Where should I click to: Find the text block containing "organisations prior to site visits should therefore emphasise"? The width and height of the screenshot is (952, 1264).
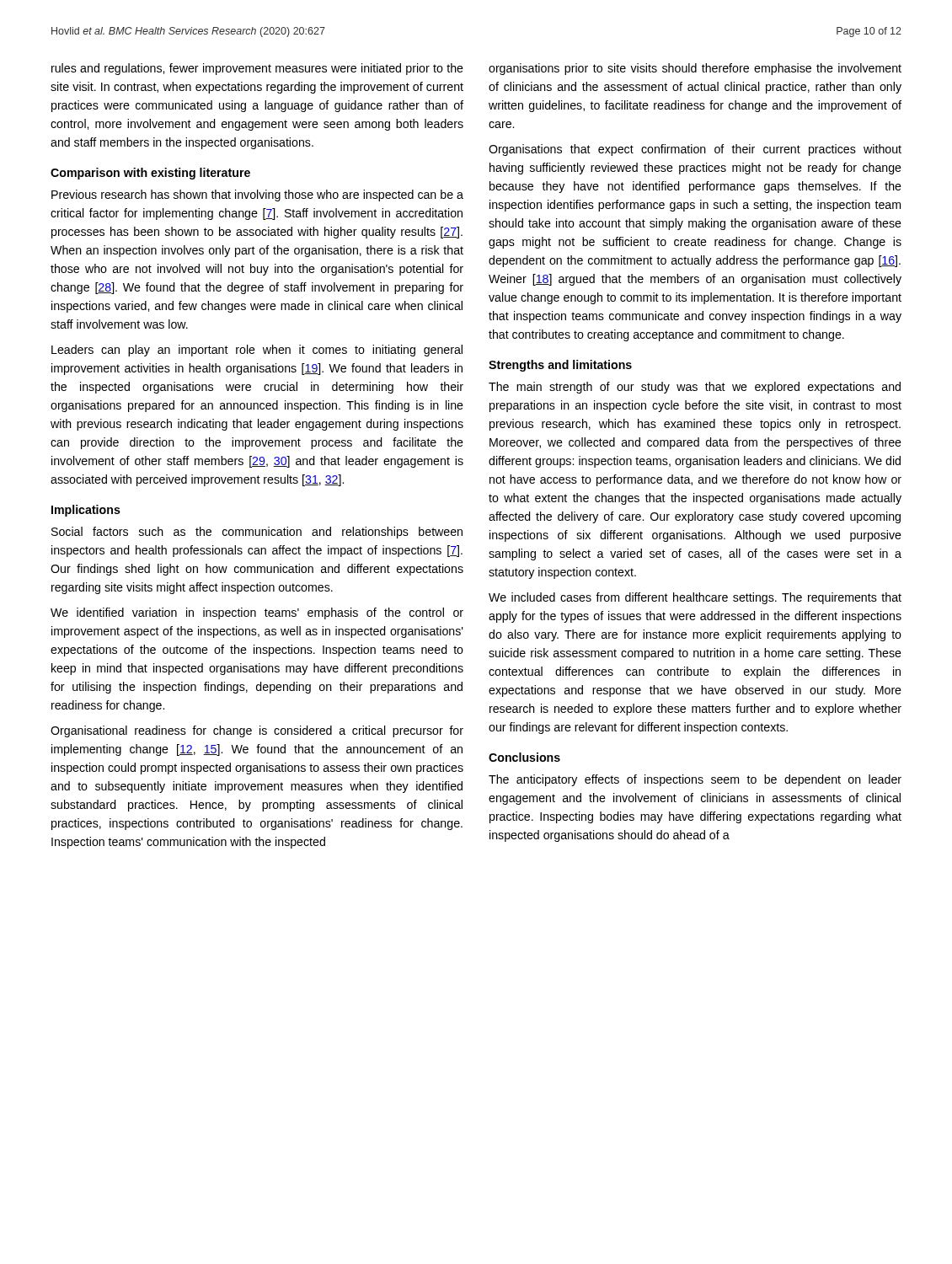tap(695, 201)
